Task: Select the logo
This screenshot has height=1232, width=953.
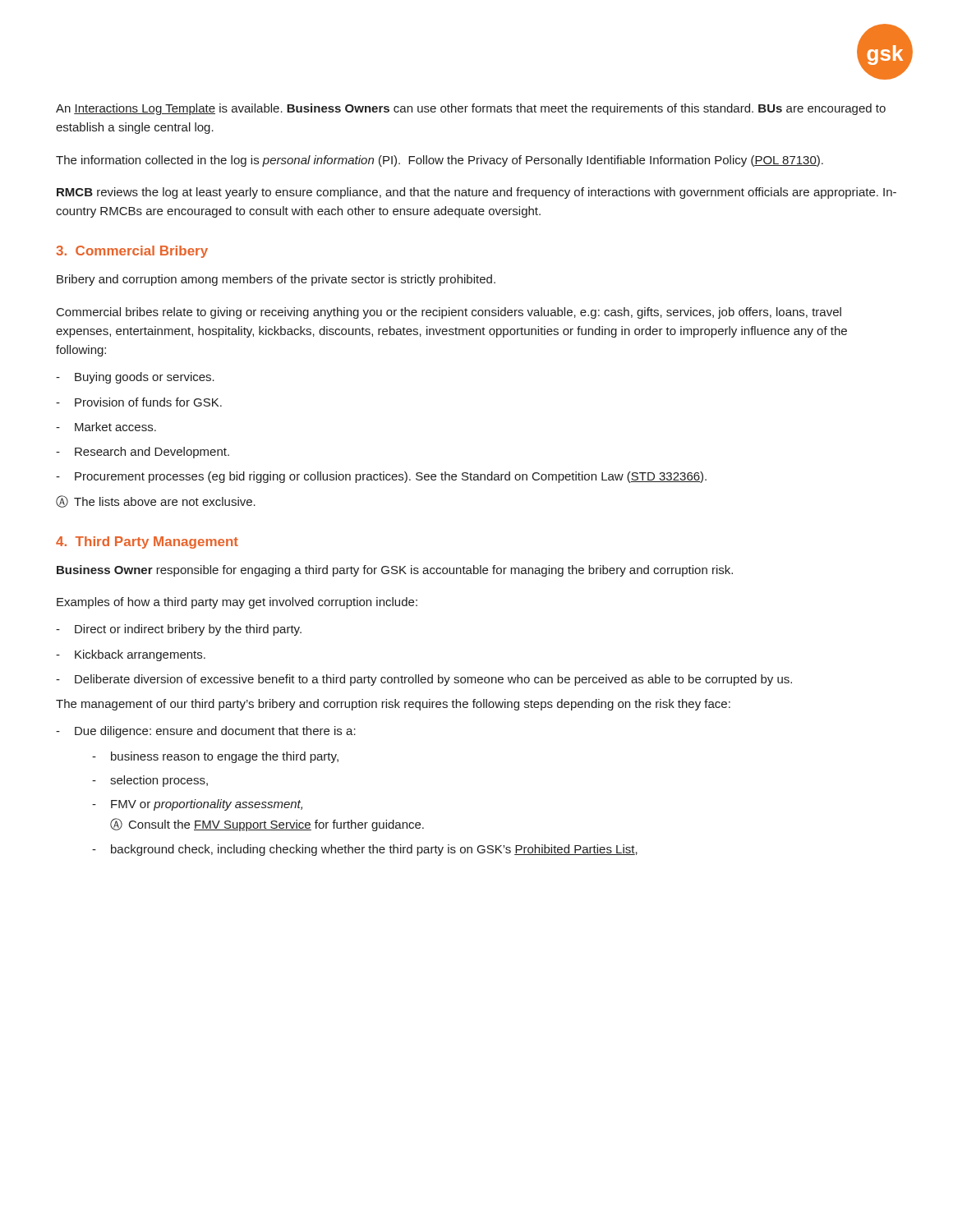Action: click(x=885, y=52)
